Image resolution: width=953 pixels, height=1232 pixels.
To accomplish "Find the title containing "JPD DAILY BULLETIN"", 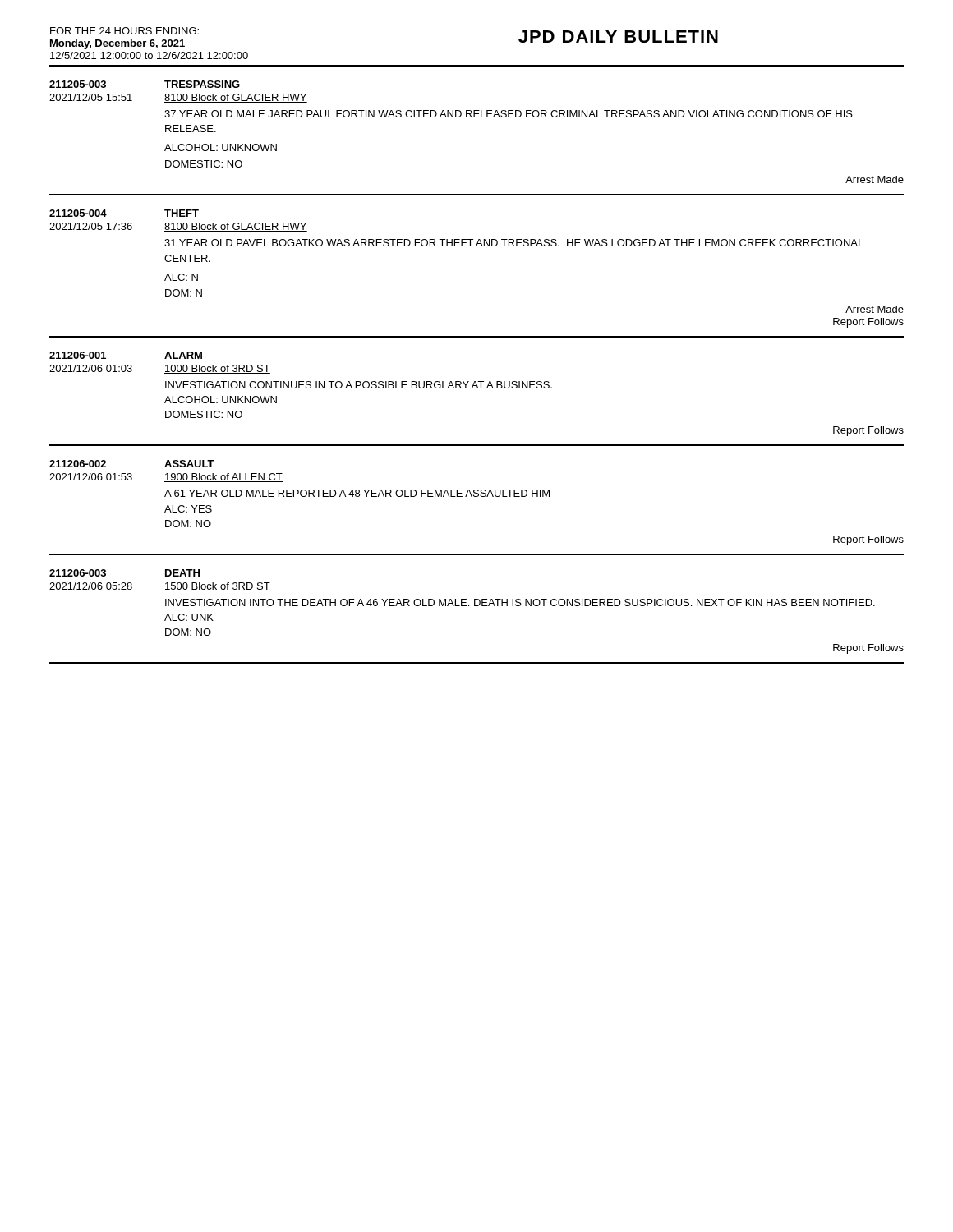I will [x=619, y=37].
